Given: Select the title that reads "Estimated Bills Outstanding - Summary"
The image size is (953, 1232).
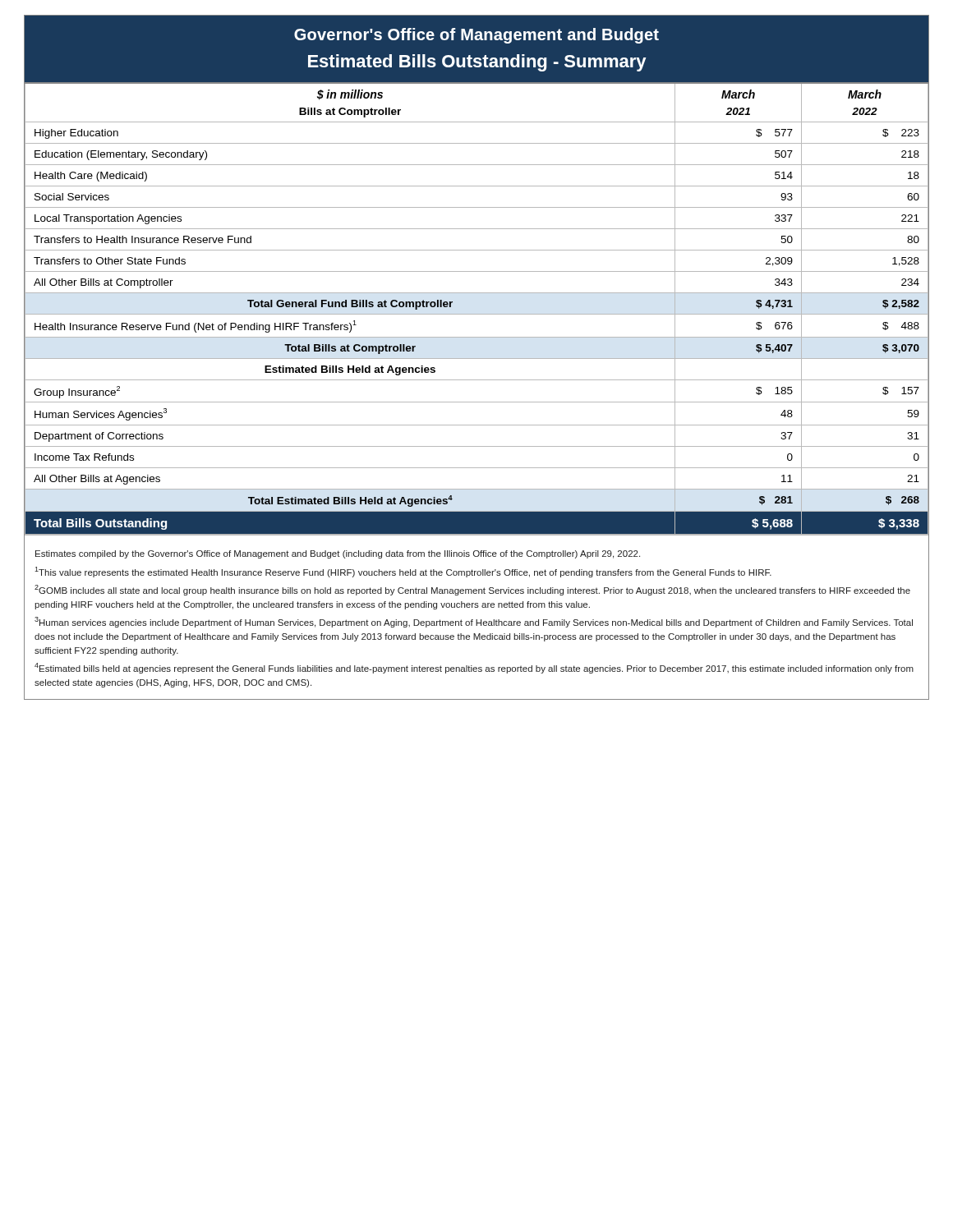Looking at the screenshot, I should point(476,61).
